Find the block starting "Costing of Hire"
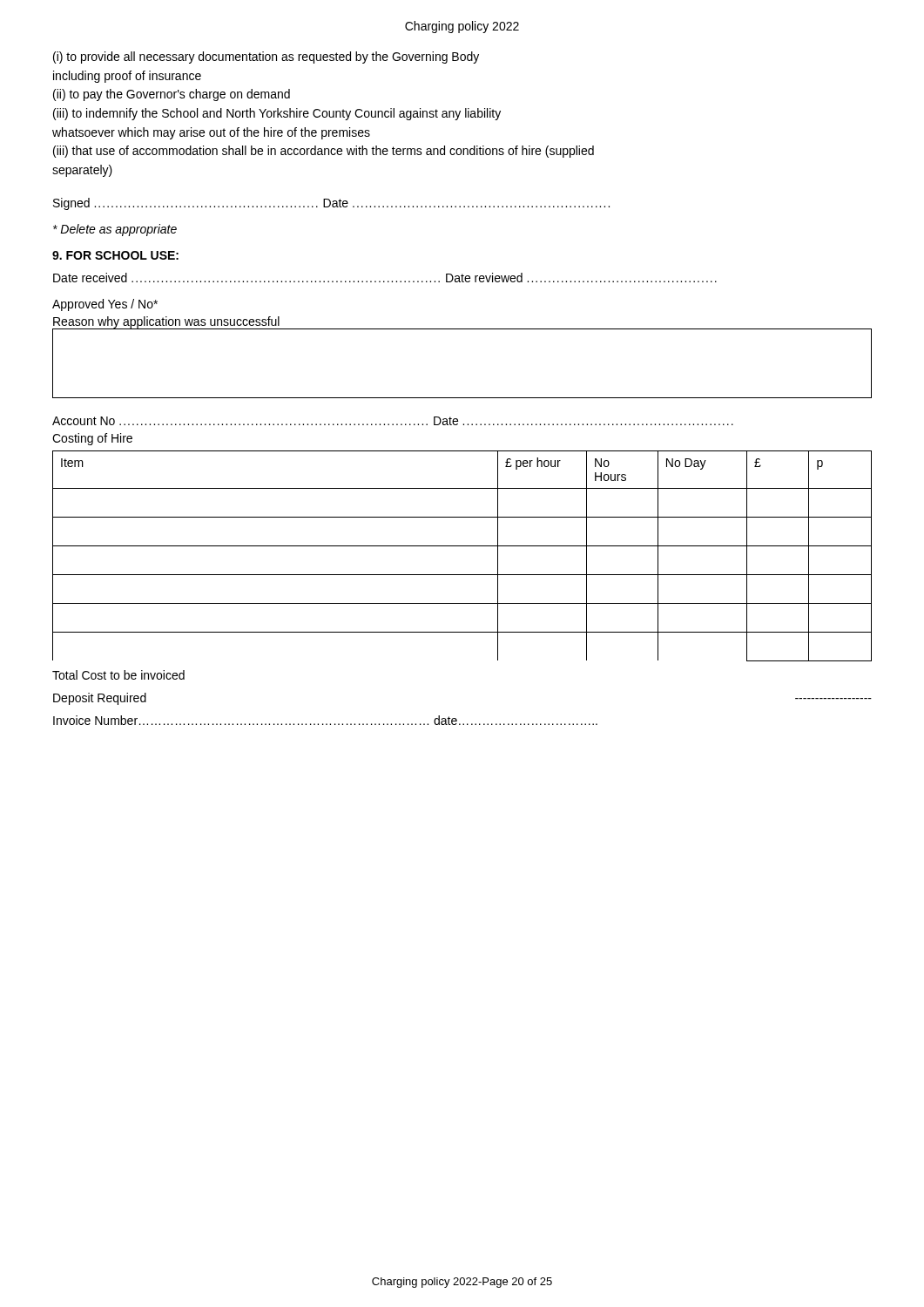This screenshot has width=924, height=1307. [93, 438]
